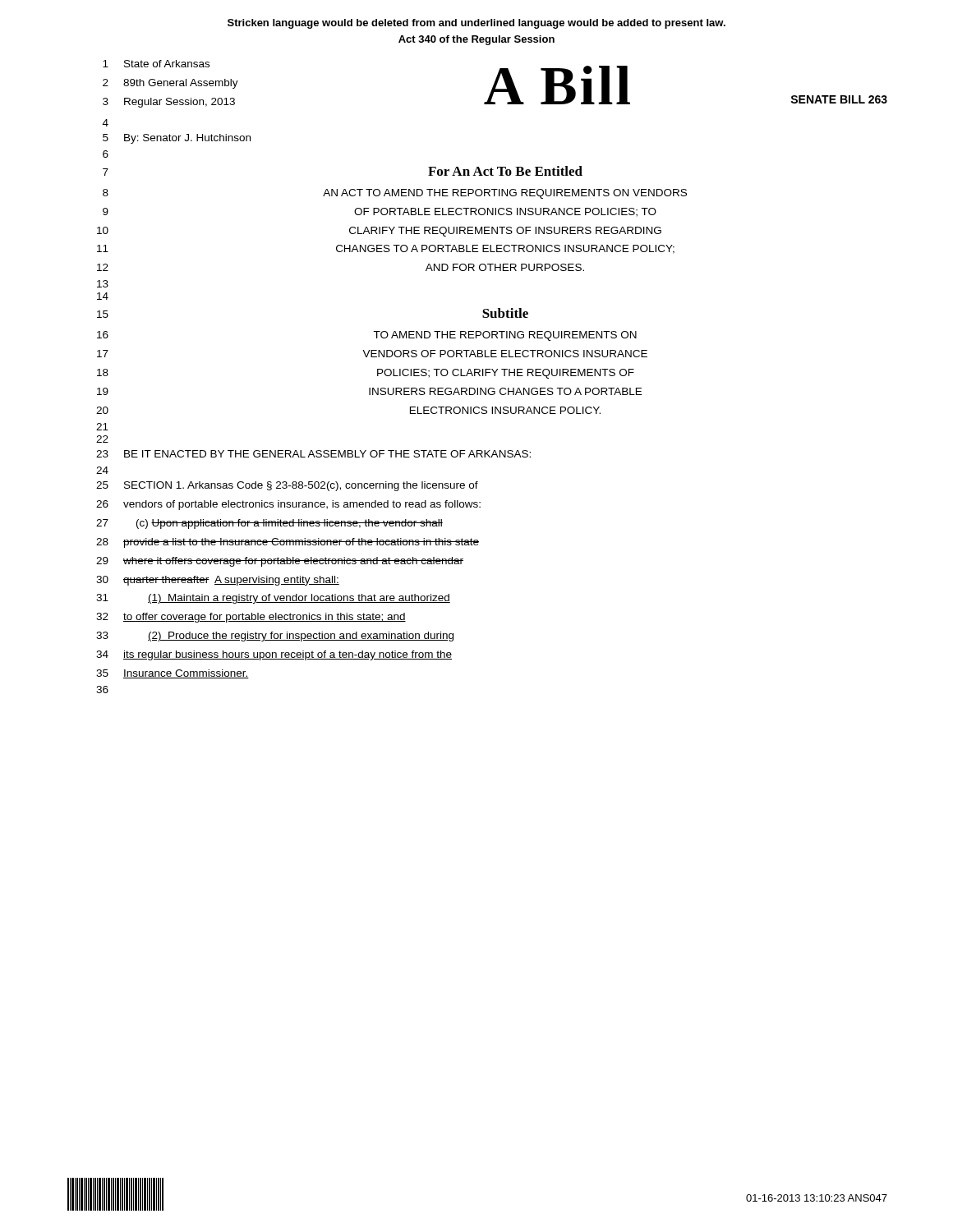Click on the text starting "A Bill"

click(x=559, y=86)
